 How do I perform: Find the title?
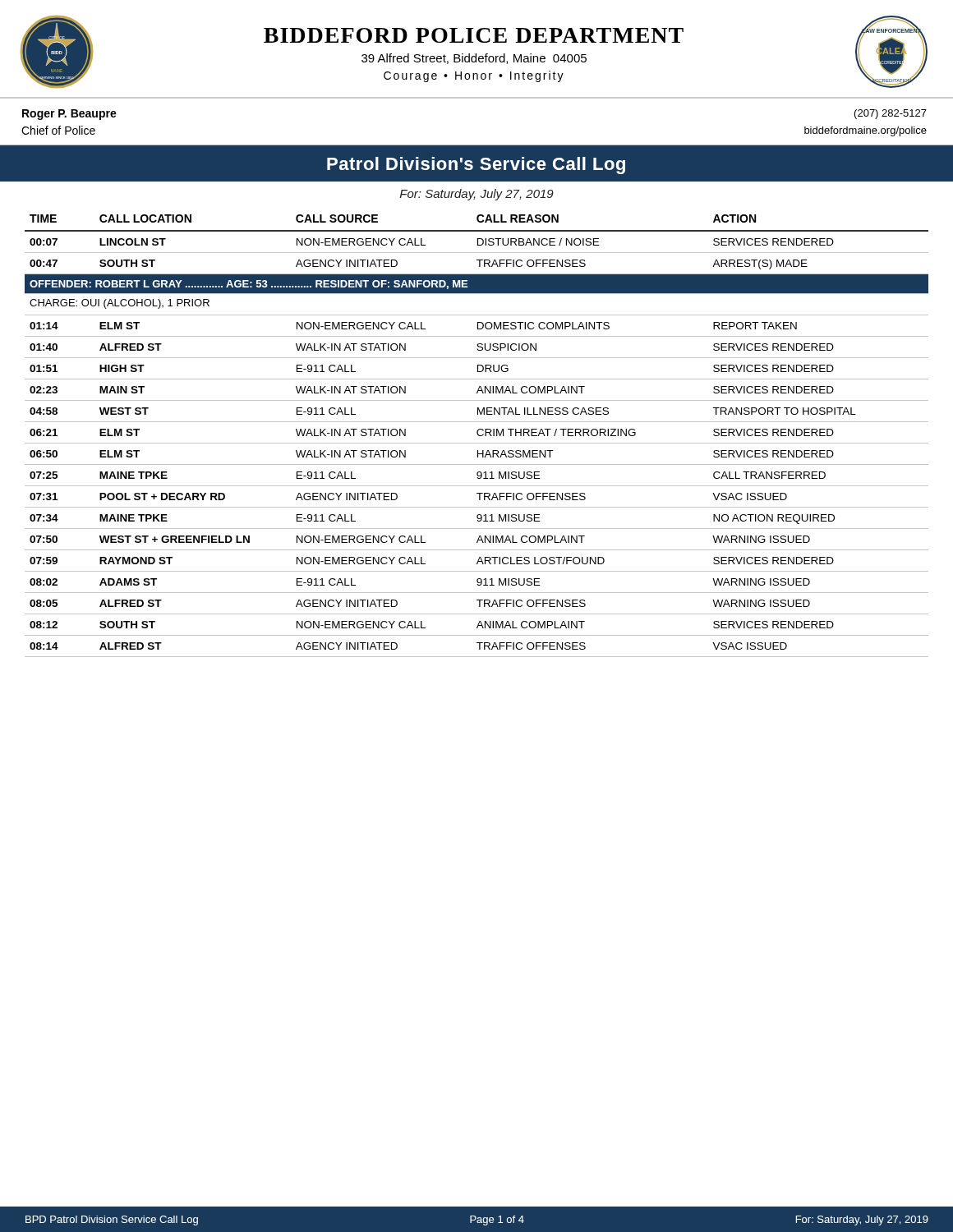coord(476,164)
